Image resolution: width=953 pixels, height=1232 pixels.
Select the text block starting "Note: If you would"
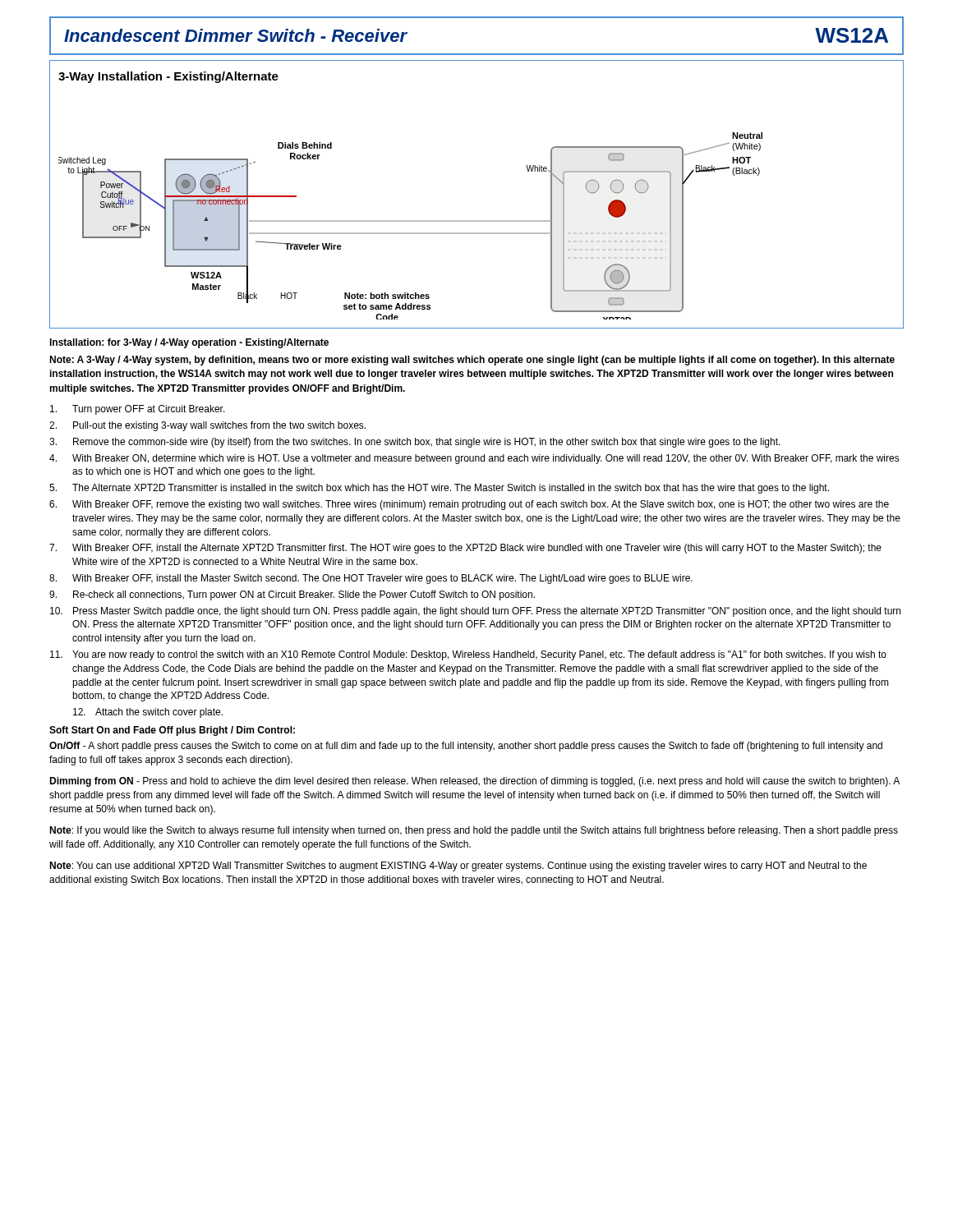click(474, 837)
